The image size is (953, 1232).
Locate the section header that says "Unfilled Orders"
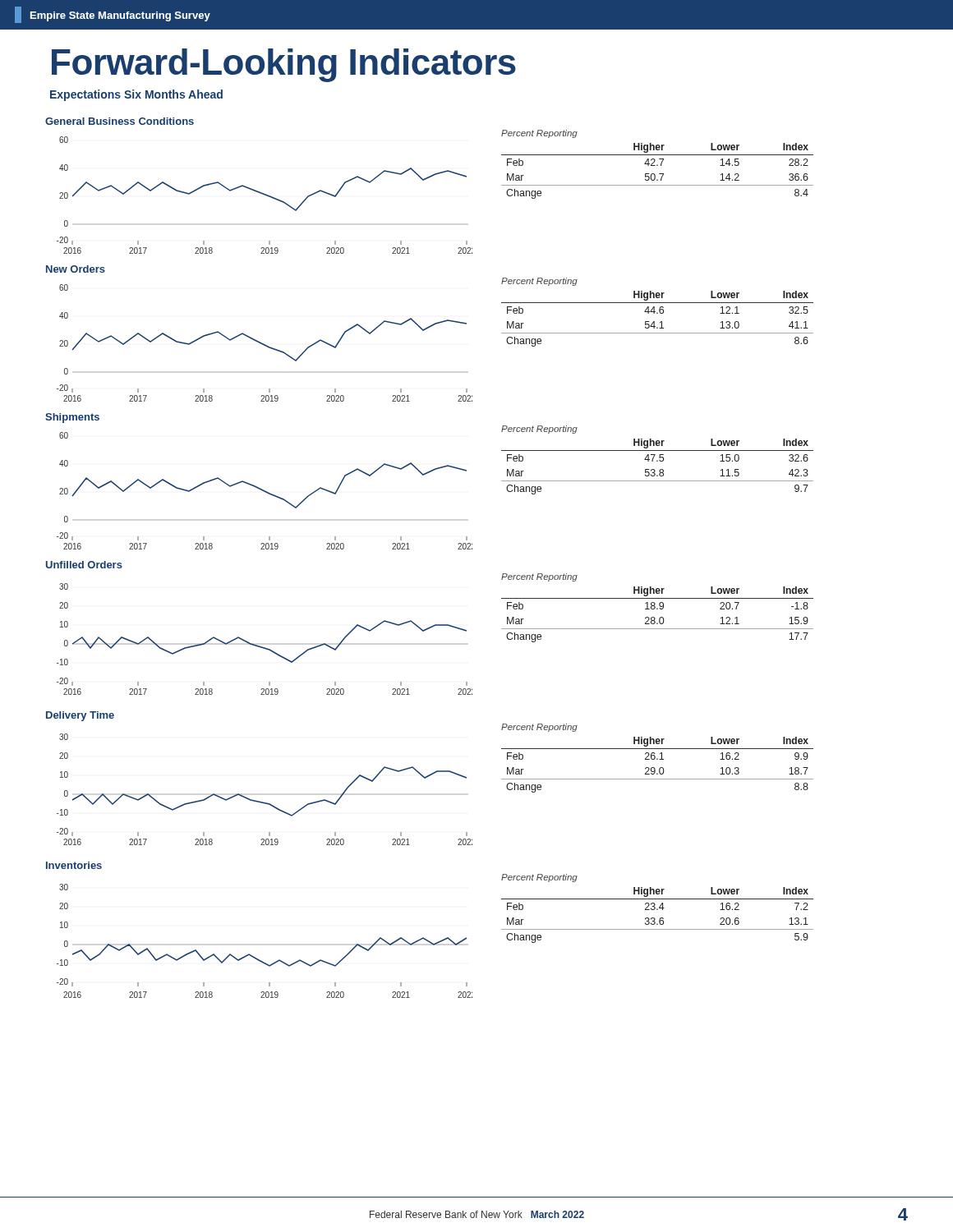click(84, 565)
